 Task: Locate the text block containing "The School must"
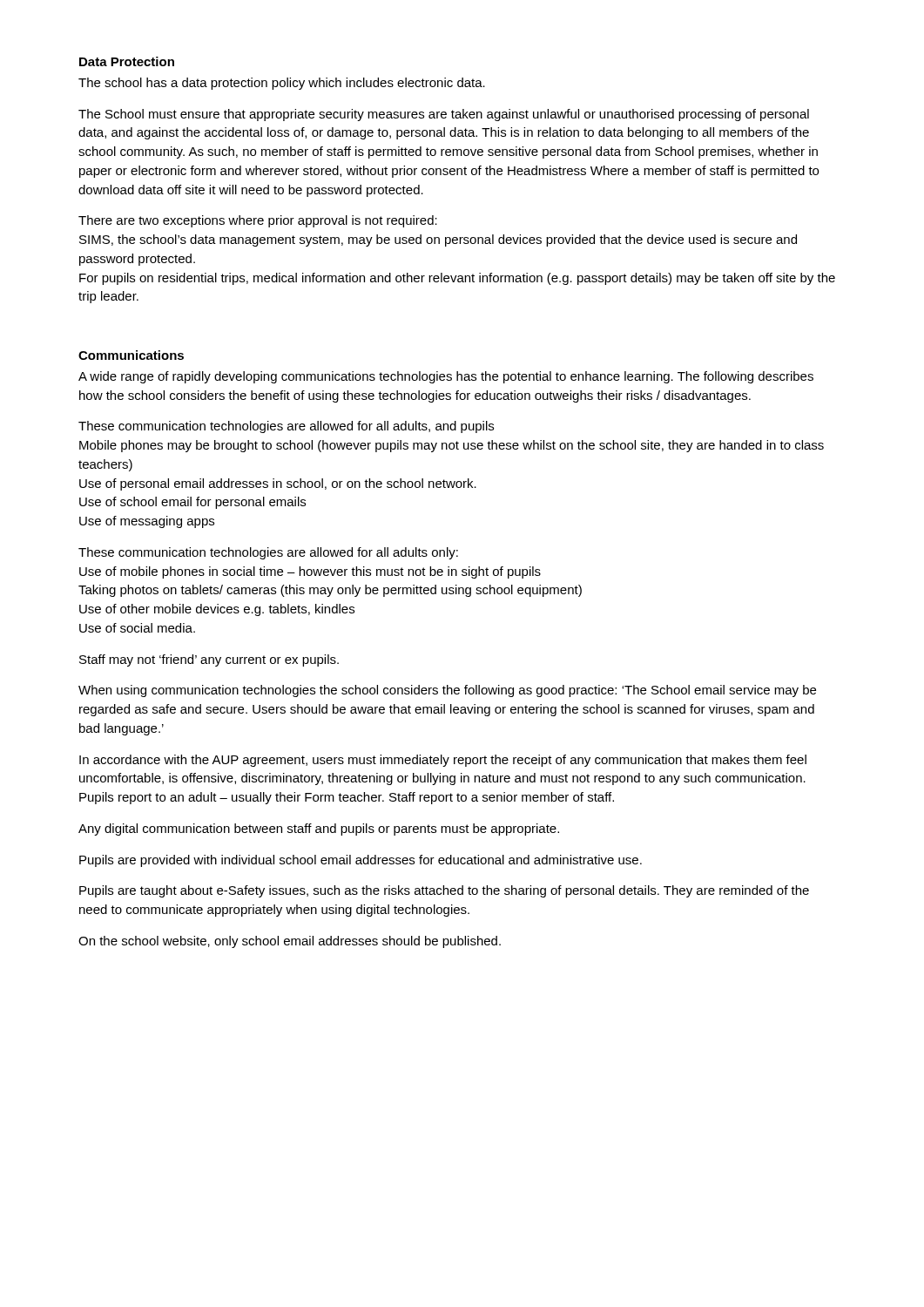tap(449, 151)
